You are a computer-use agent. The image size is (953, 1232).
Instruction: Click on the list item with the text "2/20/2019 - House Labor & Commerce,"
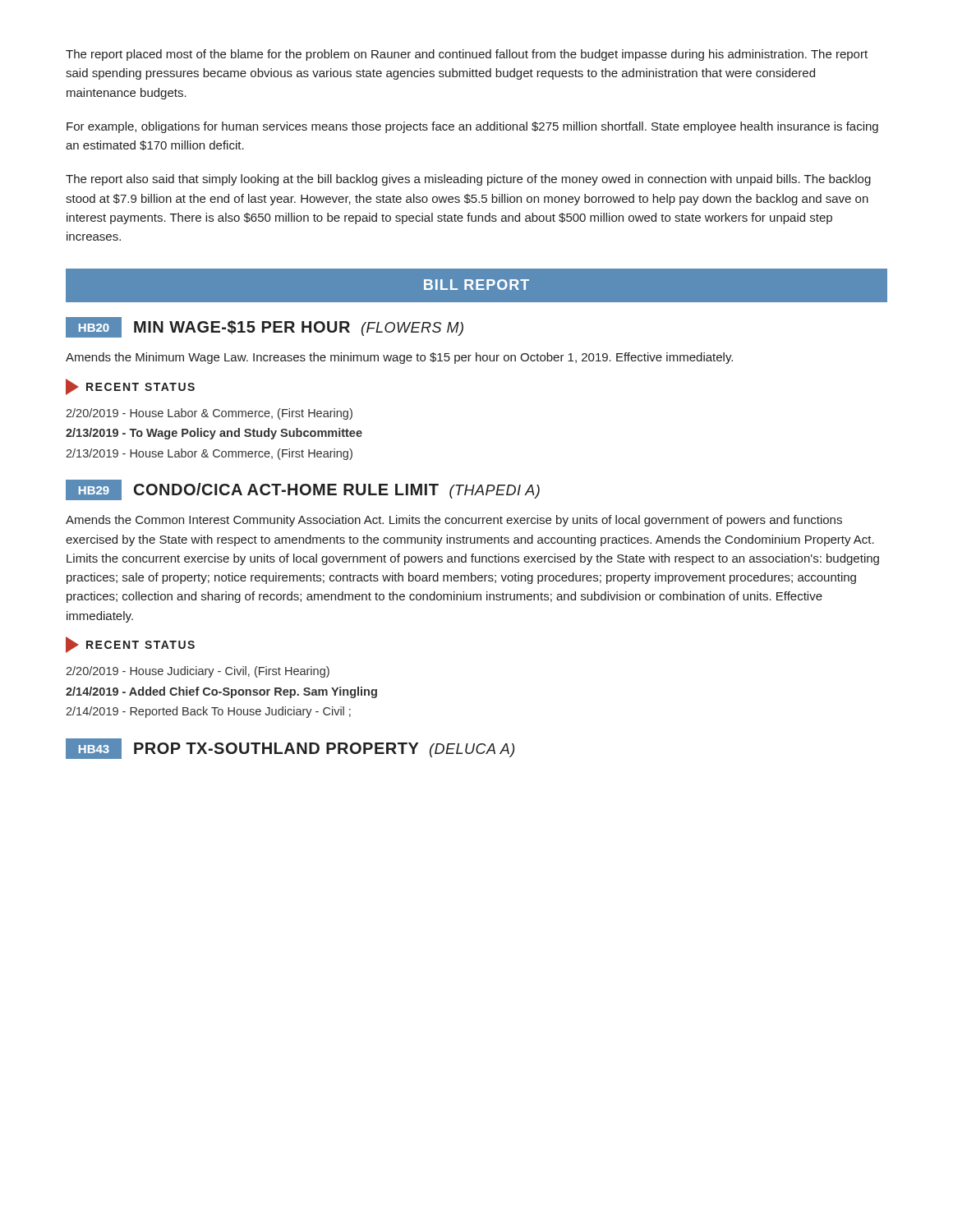(x=209, y=413)
